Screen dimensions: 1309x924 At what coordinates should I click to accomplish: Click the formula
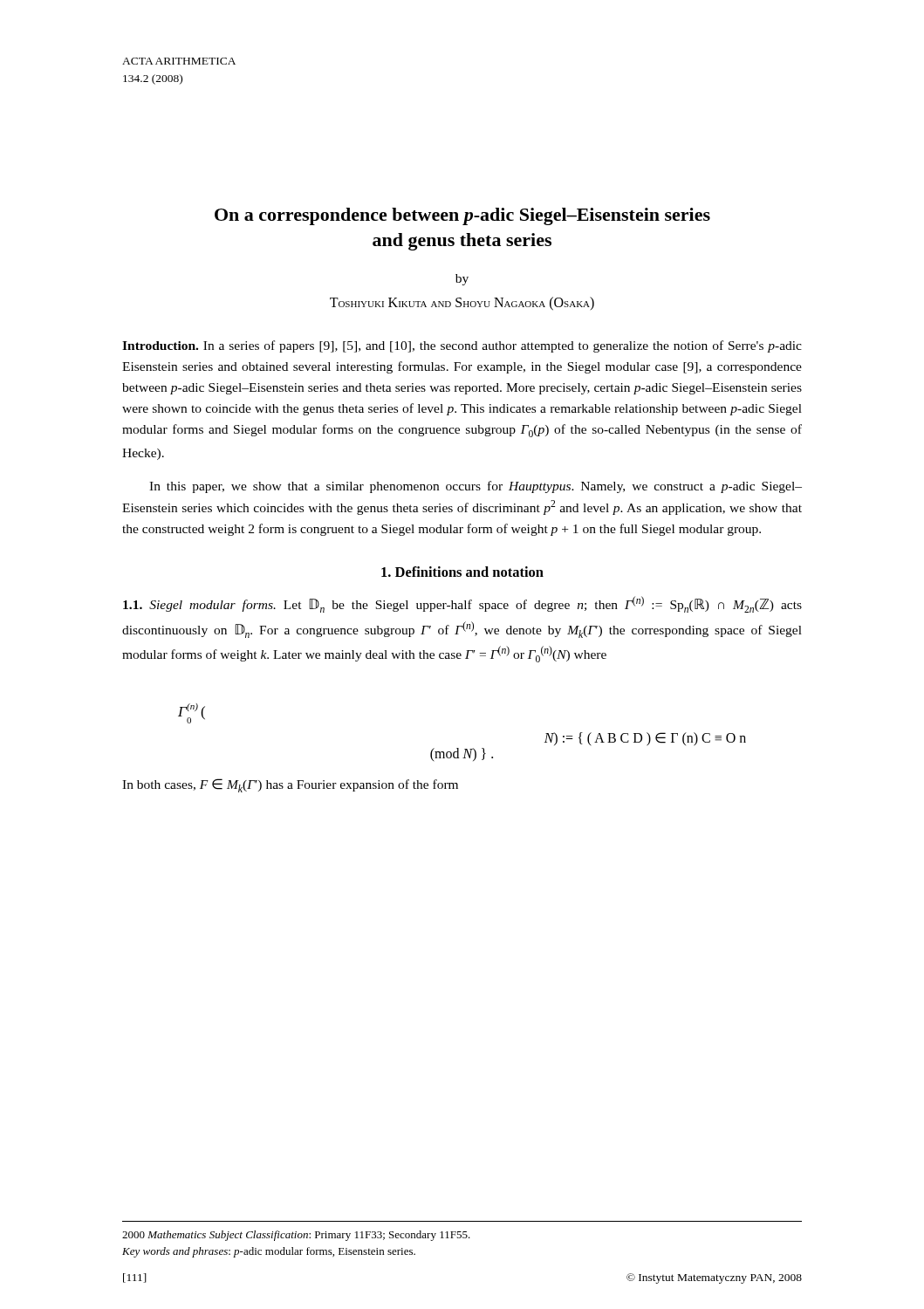pyautogui.click(x=462, y=722)
